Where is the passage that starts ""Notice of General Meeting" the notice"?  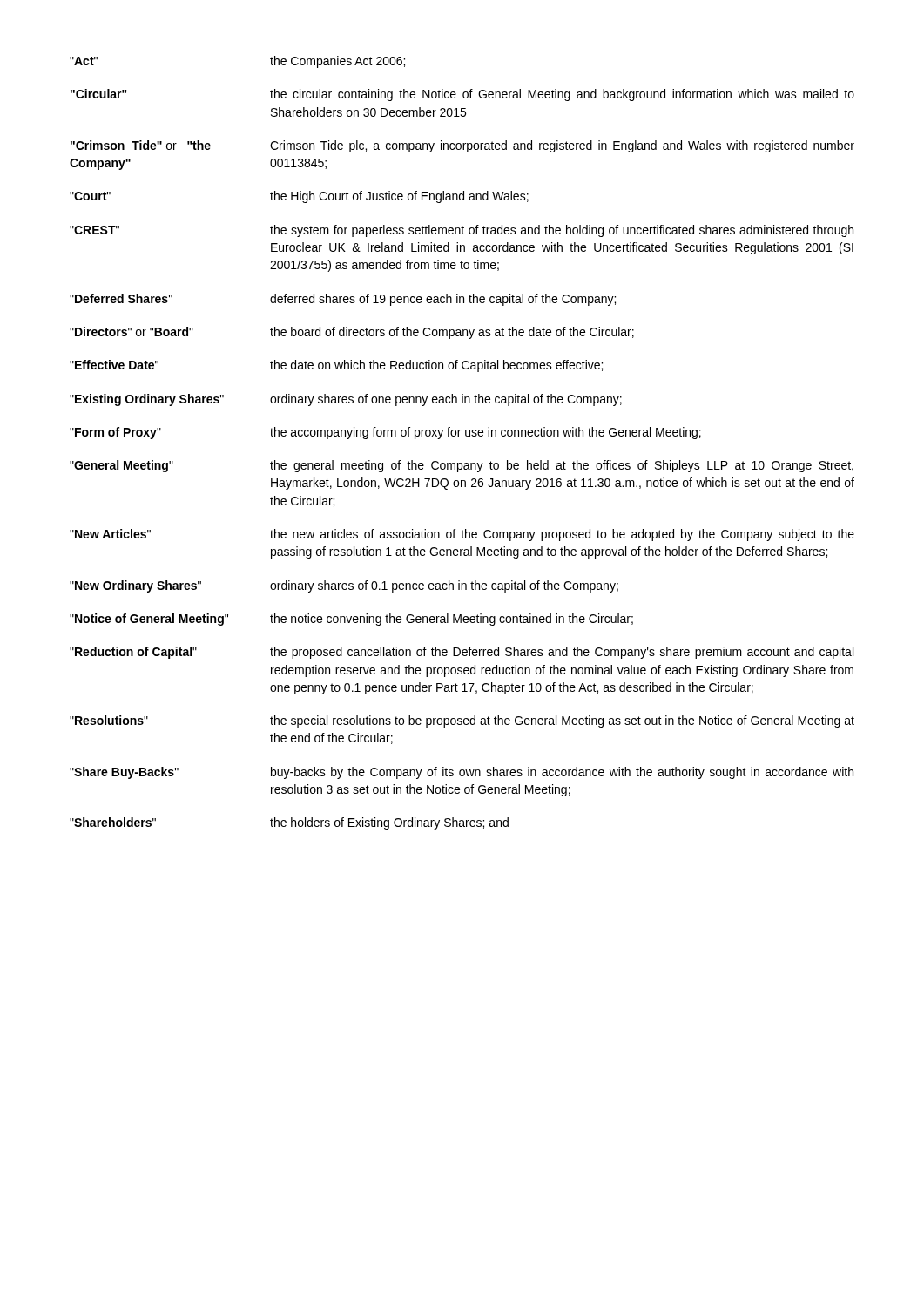coord(462,619)
